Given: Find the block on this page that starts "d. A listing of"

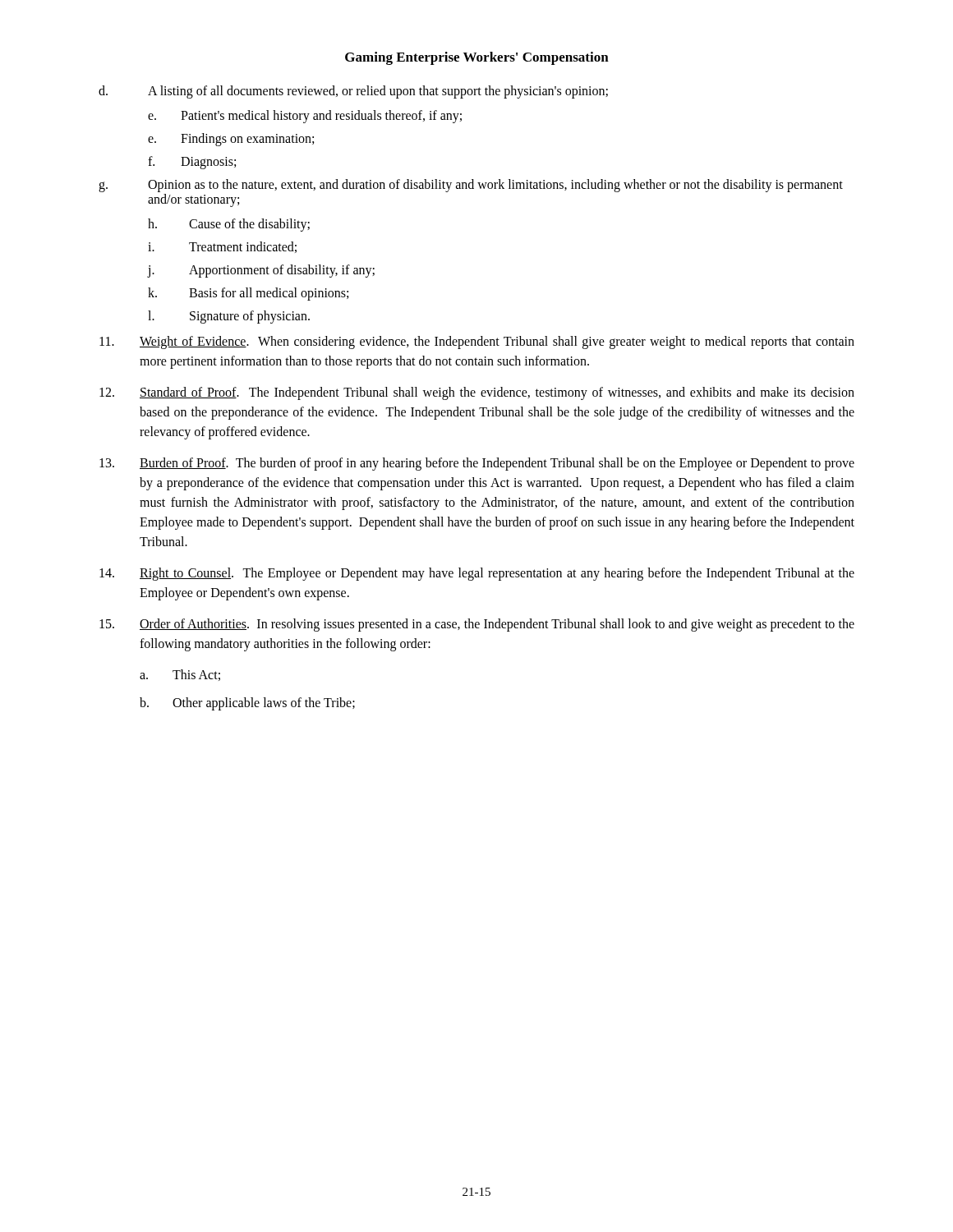Looking at the screenshot, I should (354, 91).
